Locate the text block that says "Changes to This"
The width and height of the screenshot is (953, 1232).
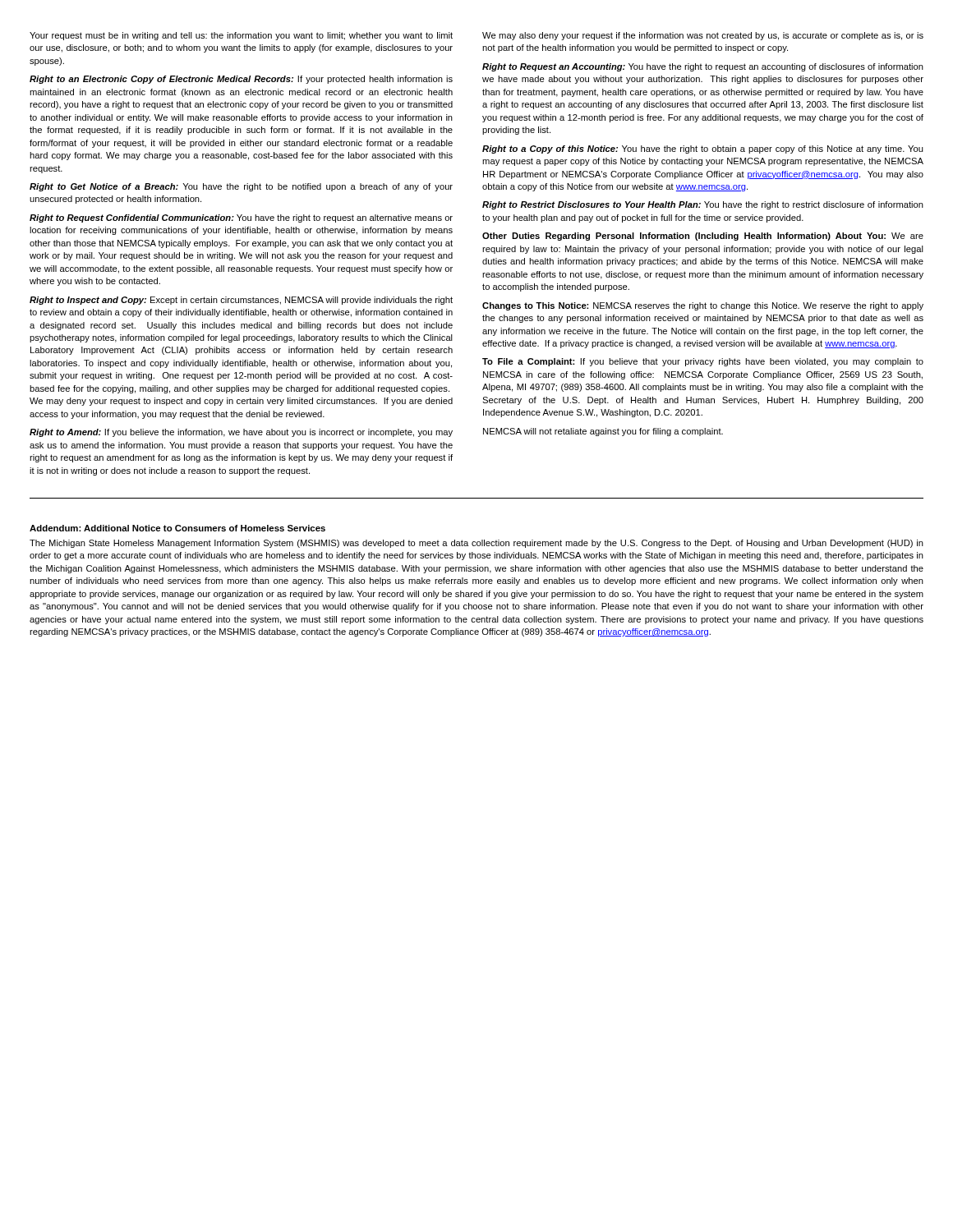coord(703,324)
